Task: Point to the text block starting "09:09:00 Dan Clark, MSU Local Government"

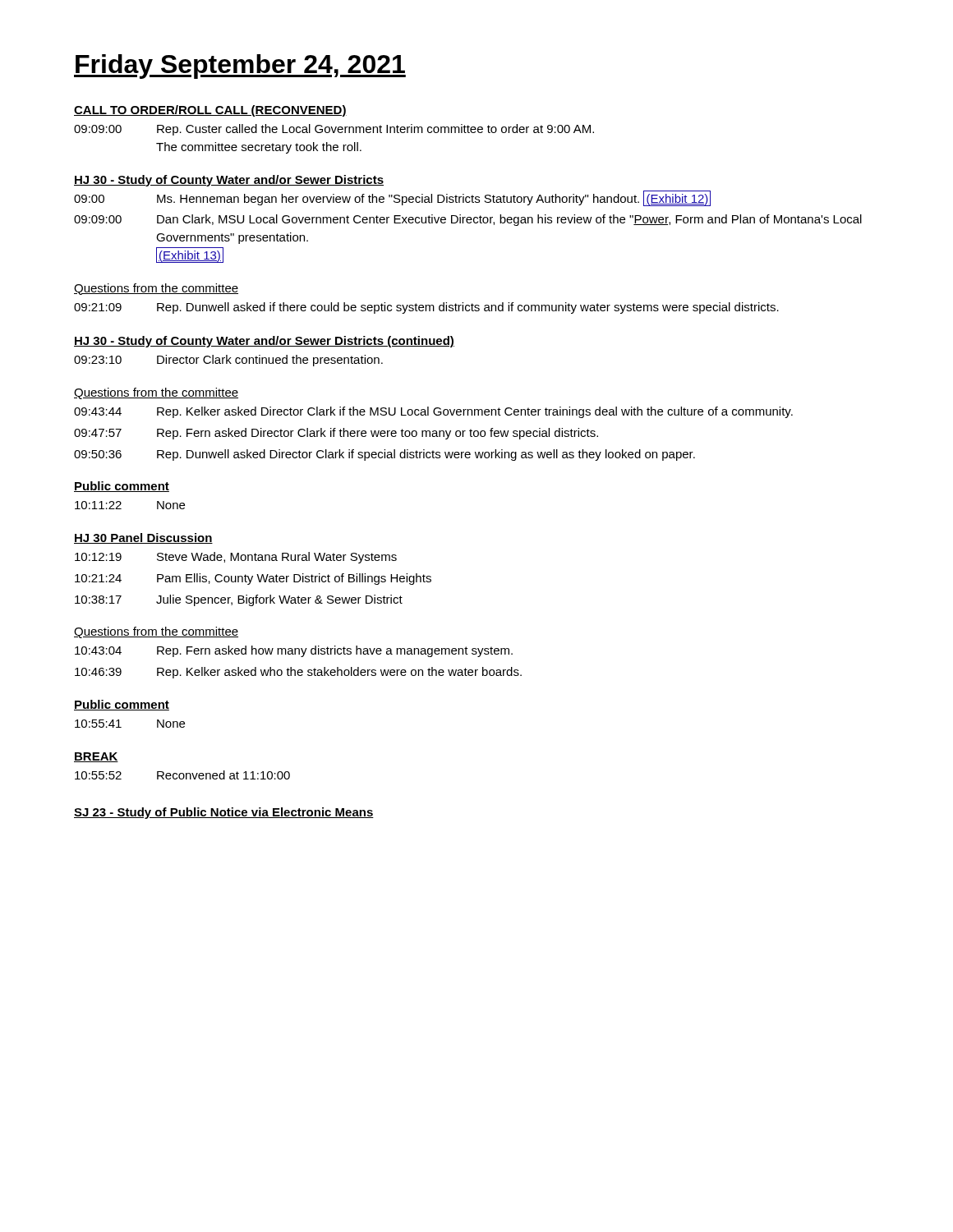Action: coord(468,220)
